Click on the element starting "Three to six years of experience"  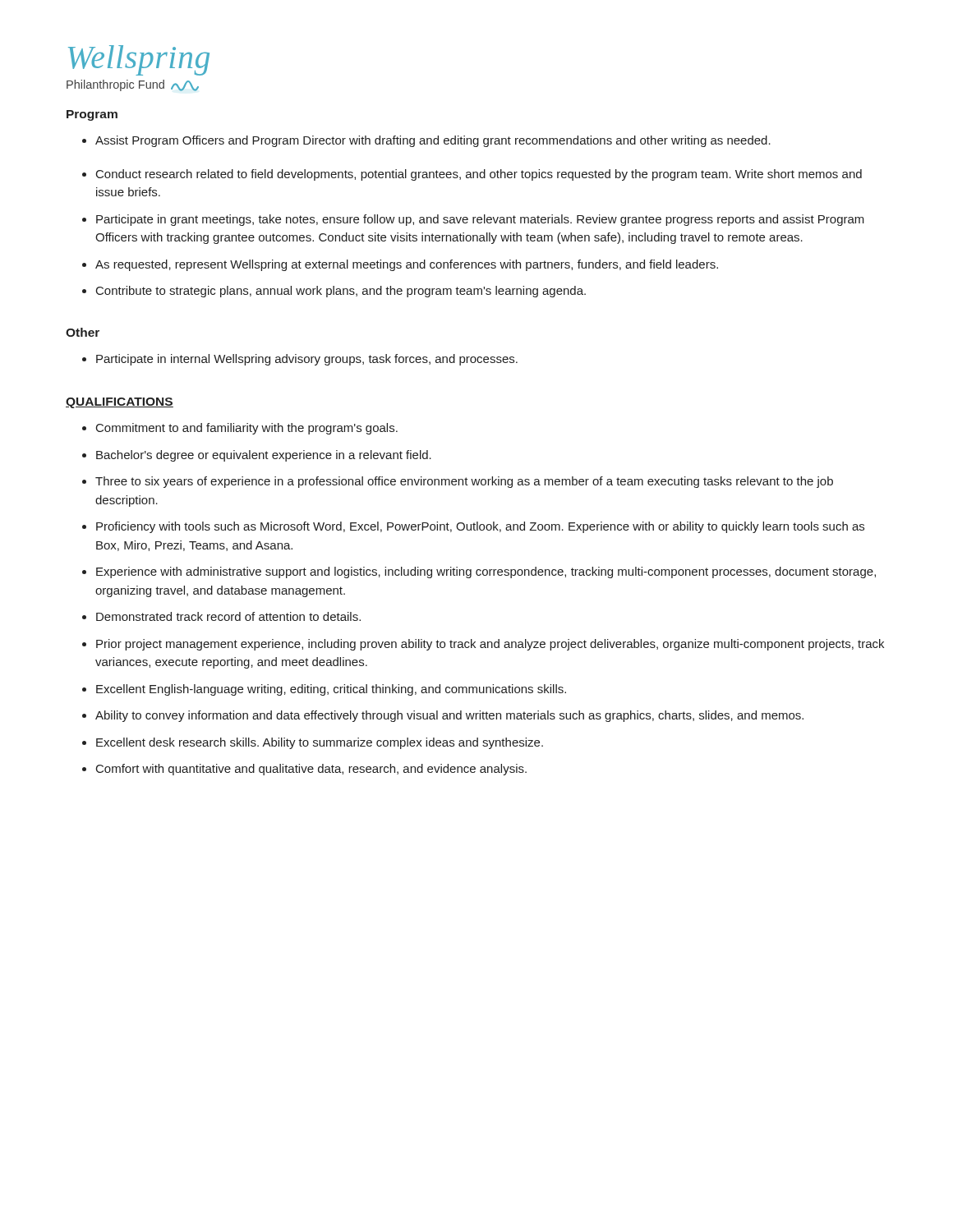click(x=464, y=490)
